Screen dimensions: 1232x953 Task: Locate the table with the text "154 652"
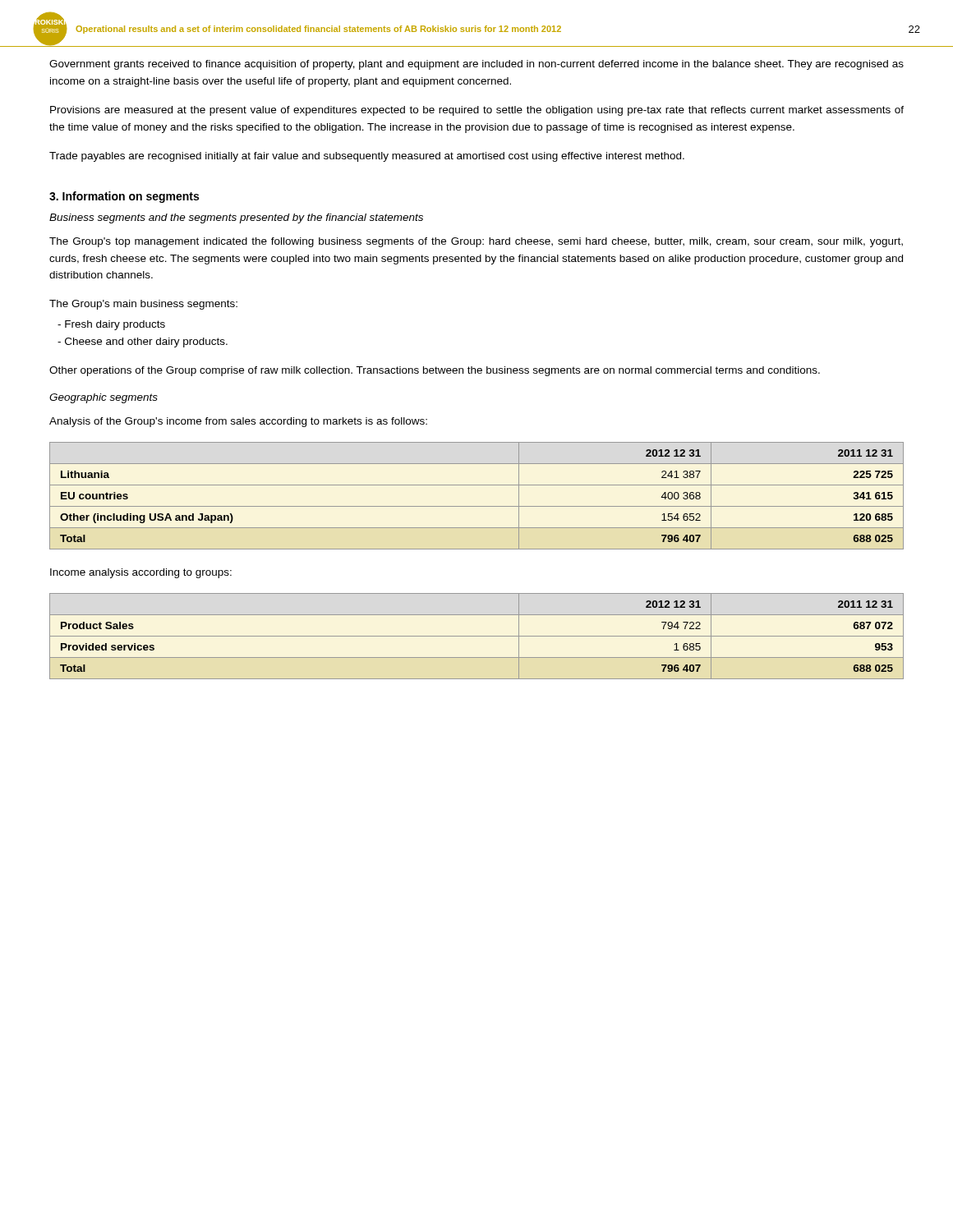tap(476, 496)
